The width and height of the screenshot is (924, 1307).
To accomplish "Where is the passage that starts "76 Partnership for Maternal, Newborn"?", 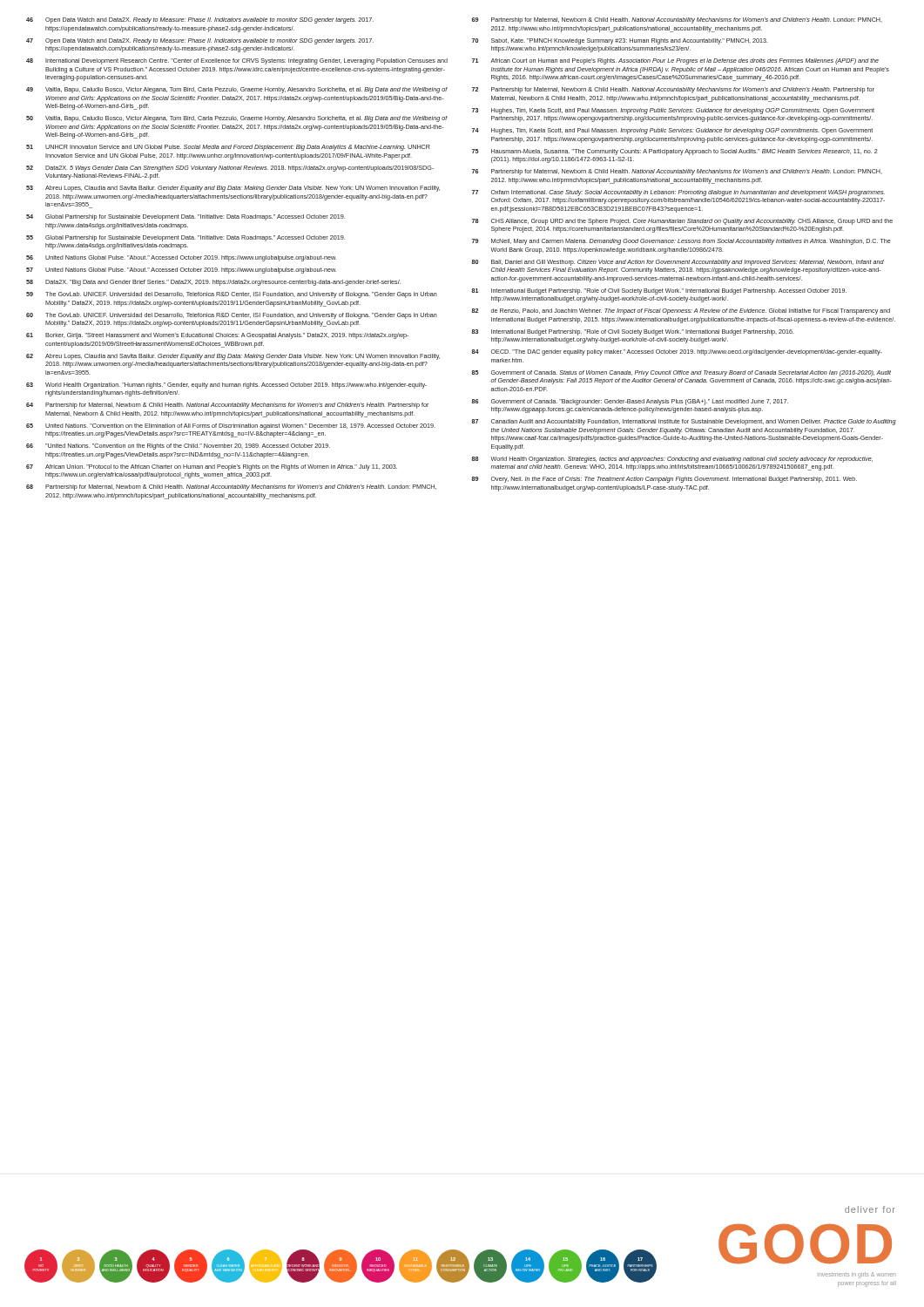I will [x=685, y=176].
